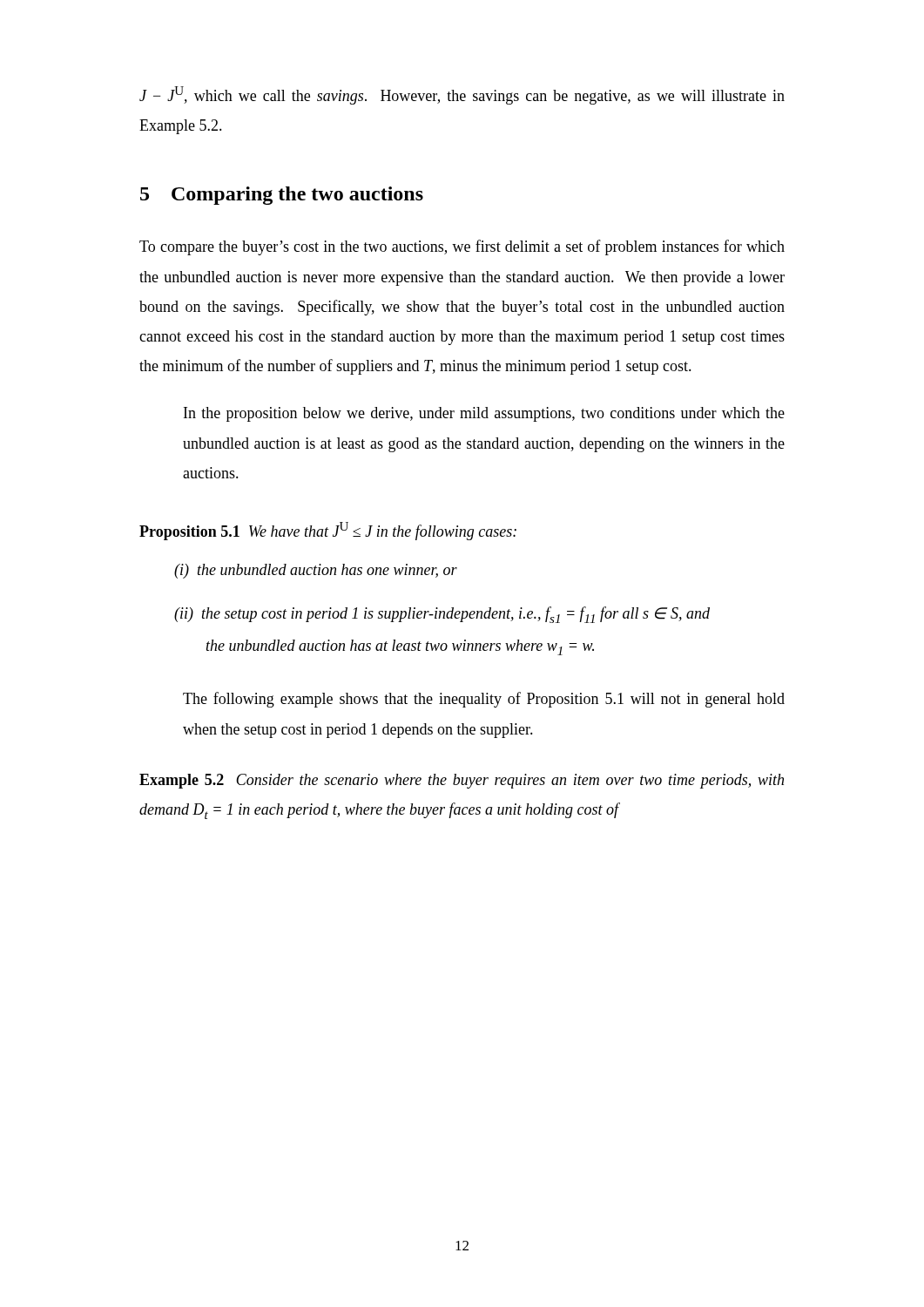Locate the text block with the text "Proposition 5.1 We have"
Viewport: 924px width, 1307px height.
(x=328, y=530)
